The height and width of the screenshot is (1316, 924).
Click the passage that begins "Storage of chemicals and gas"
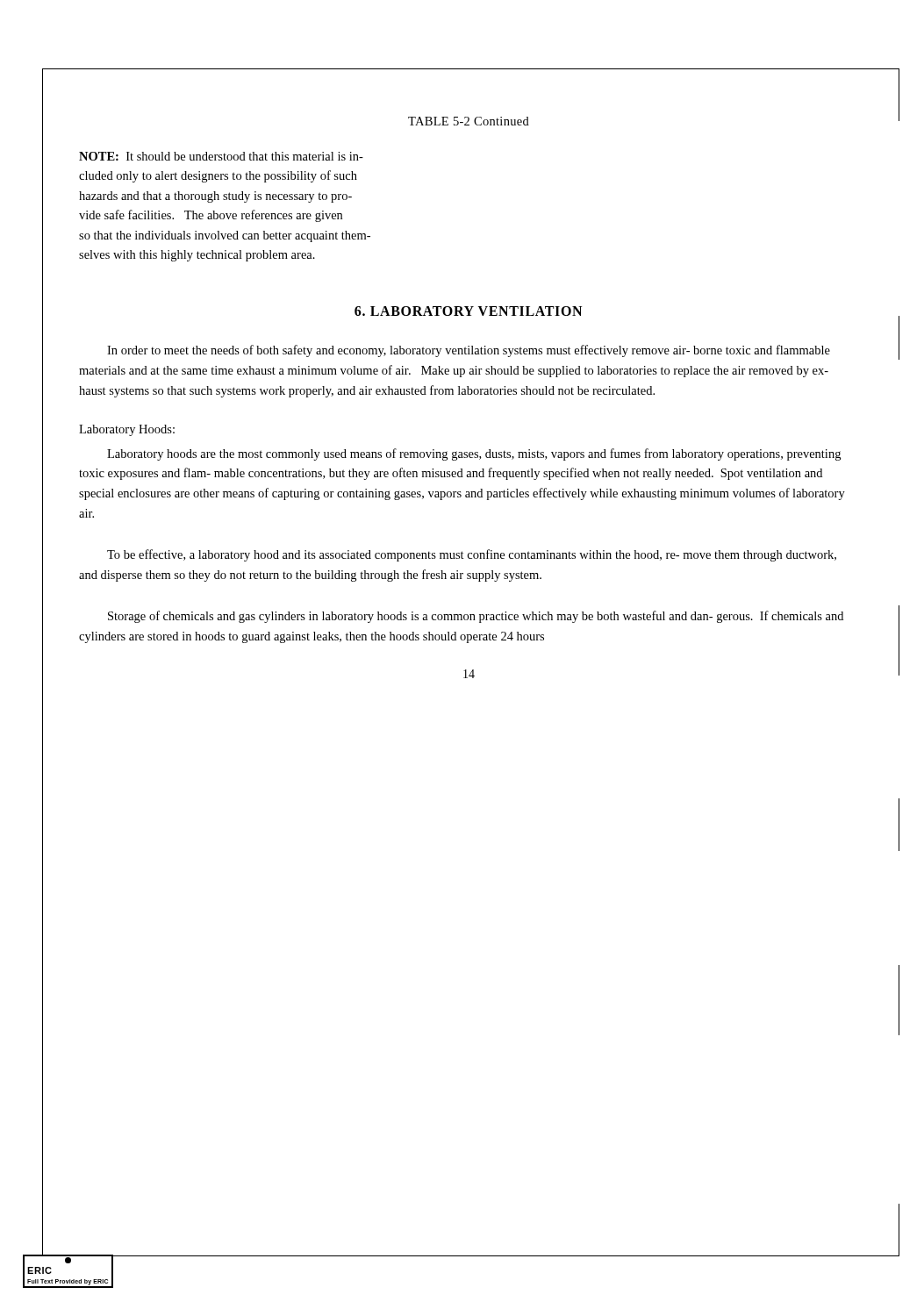click(x=461, y=626)
